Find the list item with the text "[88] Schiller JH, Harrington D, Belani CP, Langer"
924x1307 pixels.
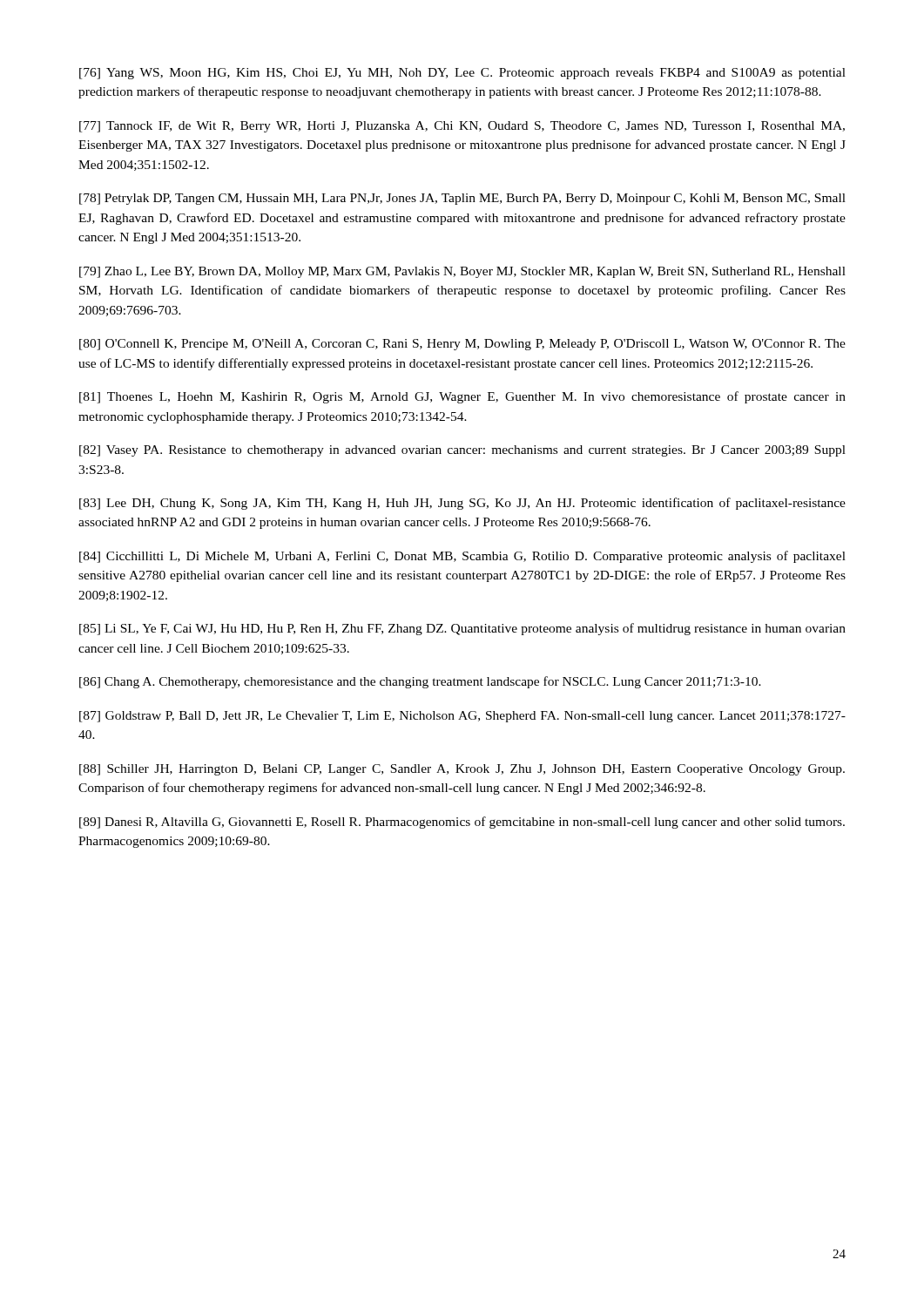[x=462, y=778]
